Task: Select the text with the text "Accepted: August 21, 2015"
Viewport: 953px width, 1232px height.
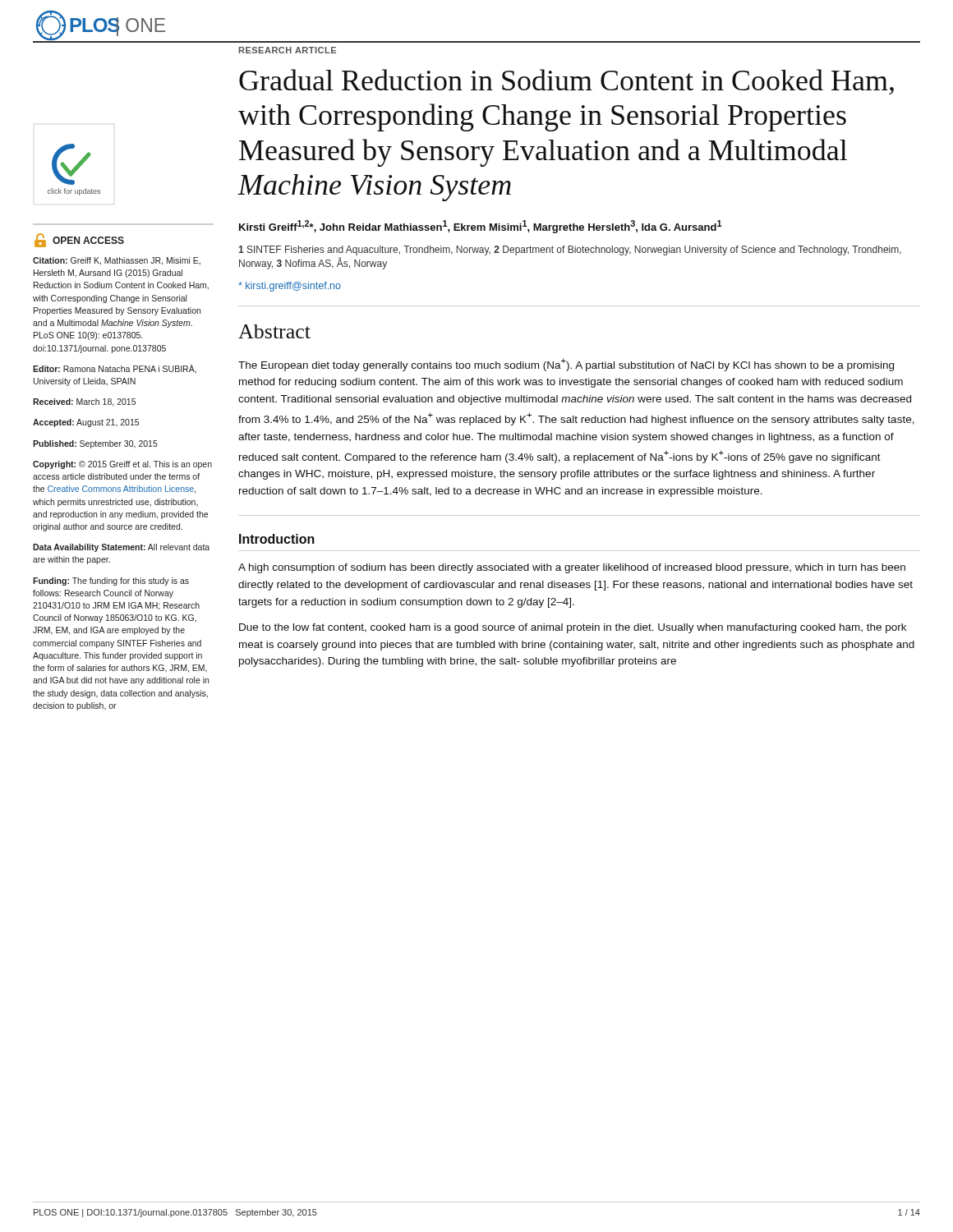Action: [x=86, y=422]
